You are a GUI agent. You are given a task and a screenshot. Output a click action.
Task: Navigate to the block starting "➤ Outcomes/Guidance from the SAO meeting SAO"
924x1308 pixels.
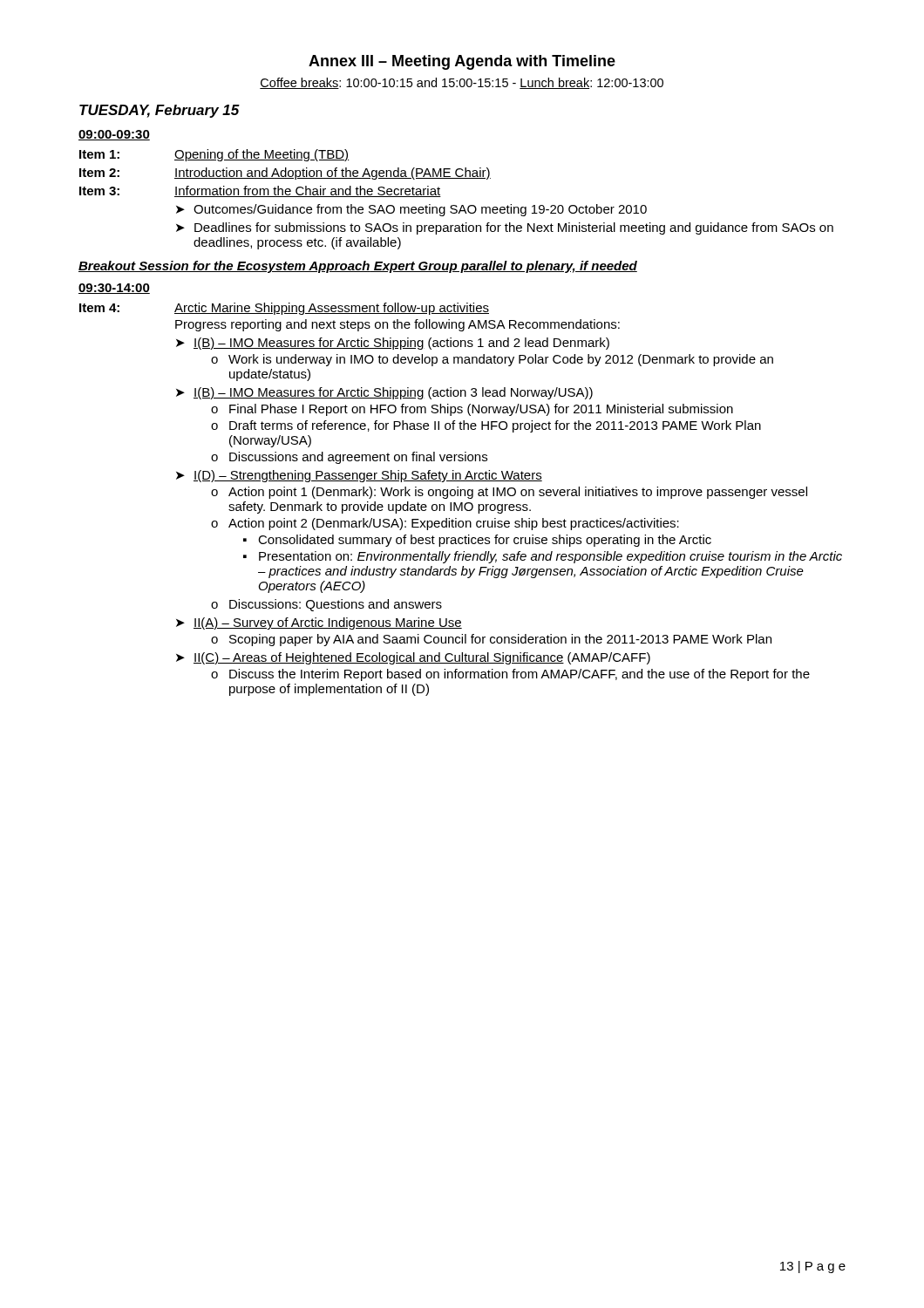[x=510, y=209]
